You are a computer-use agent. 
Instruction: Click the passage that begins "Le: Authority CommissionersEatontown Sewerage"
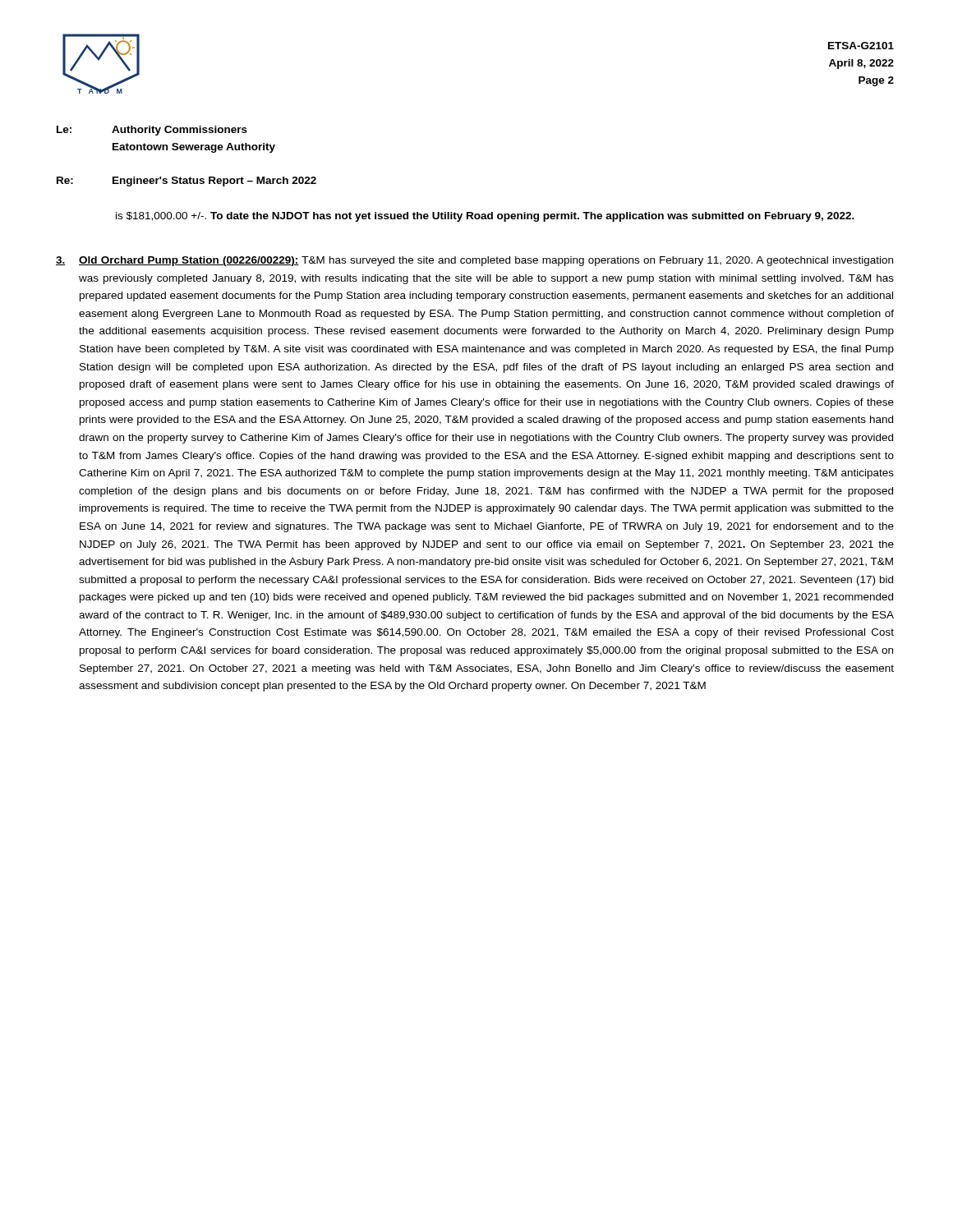coord(166,139)
